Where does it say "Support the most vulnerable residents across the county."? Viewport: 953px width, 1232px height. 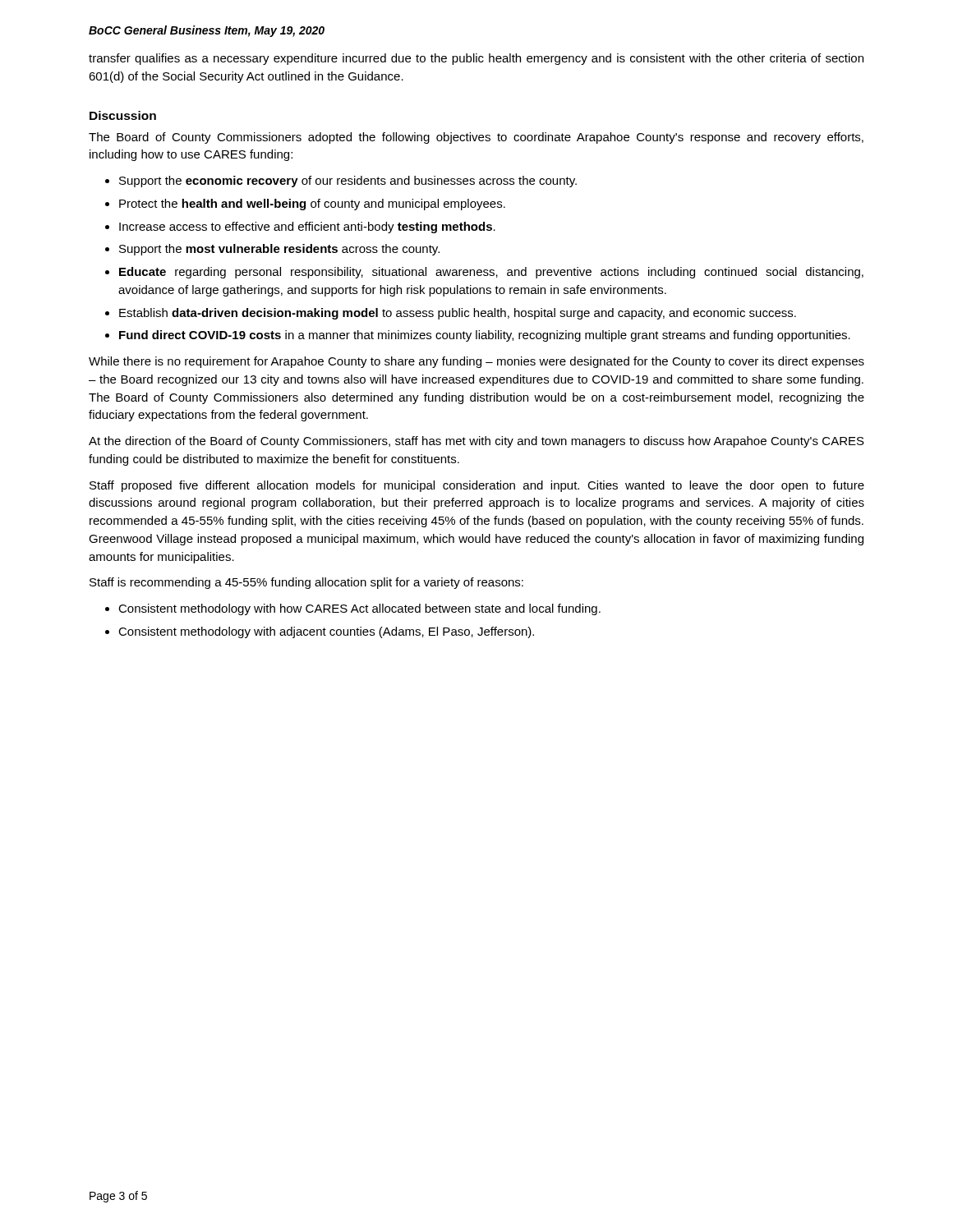click(279, 249)
